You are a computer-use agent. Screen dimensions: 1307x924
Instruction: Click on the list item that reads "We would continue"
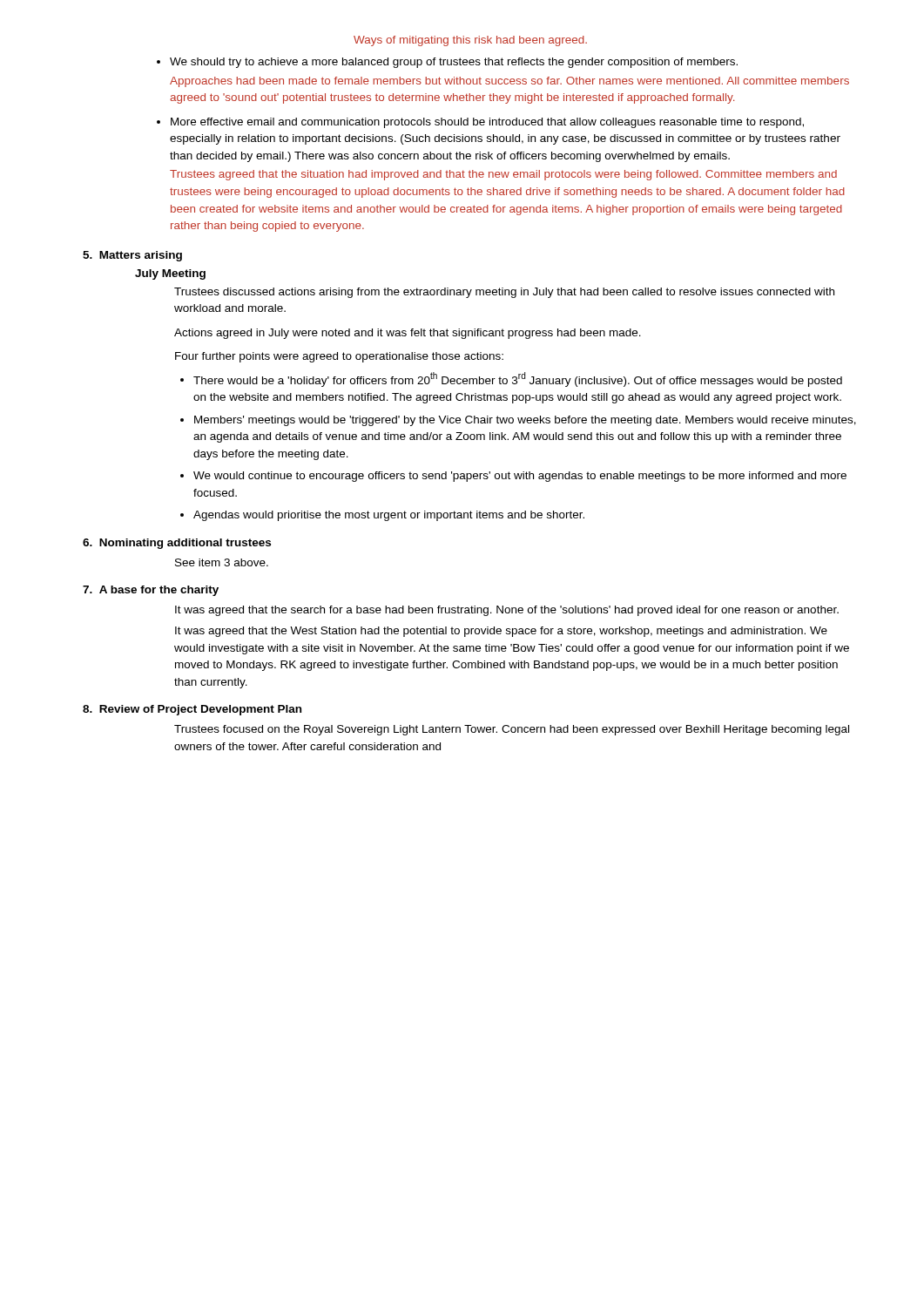(x=516, y=484)
